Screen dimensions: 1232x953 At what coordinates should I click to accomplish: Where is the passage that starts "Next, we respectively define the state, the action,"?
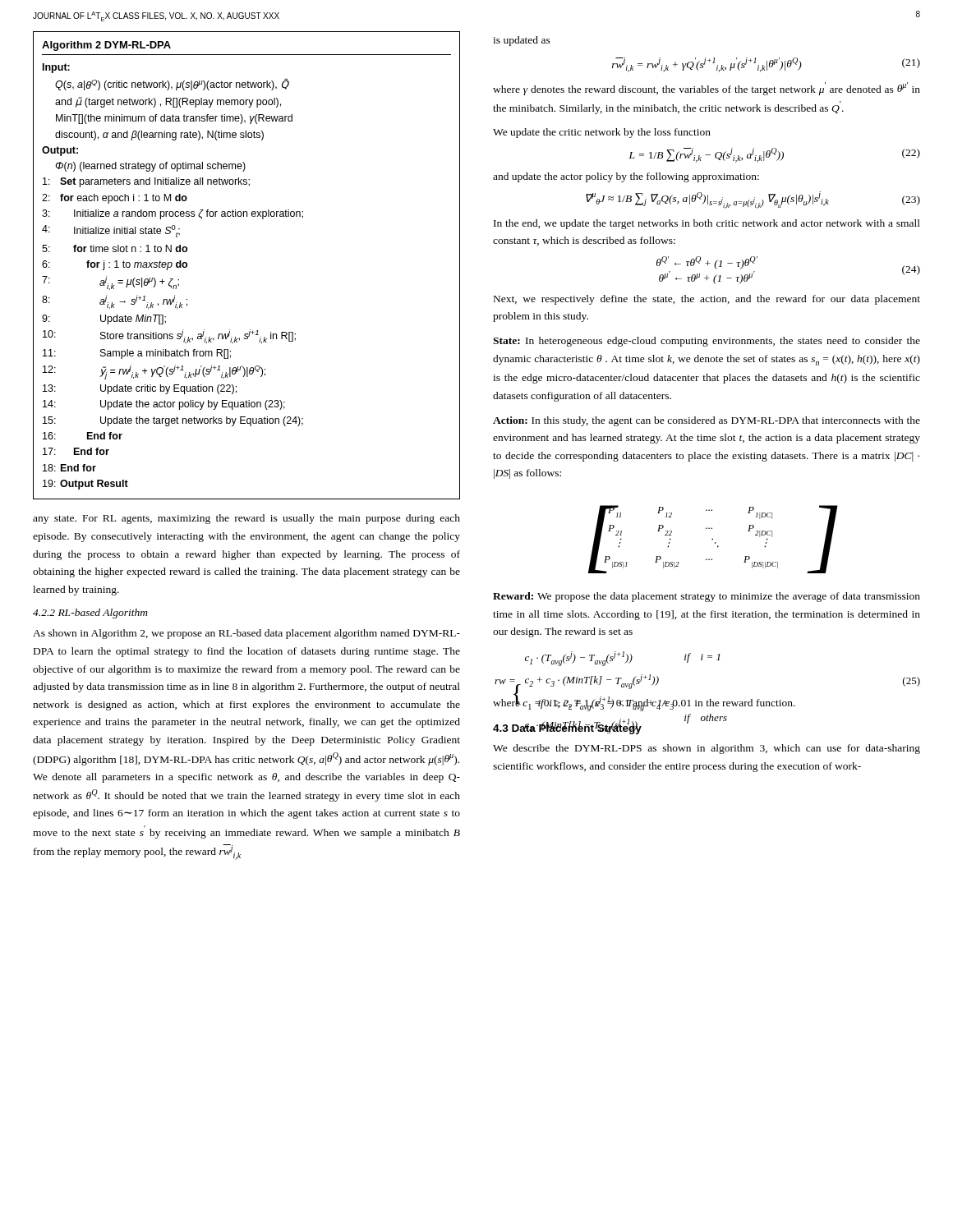click(707, 307)
